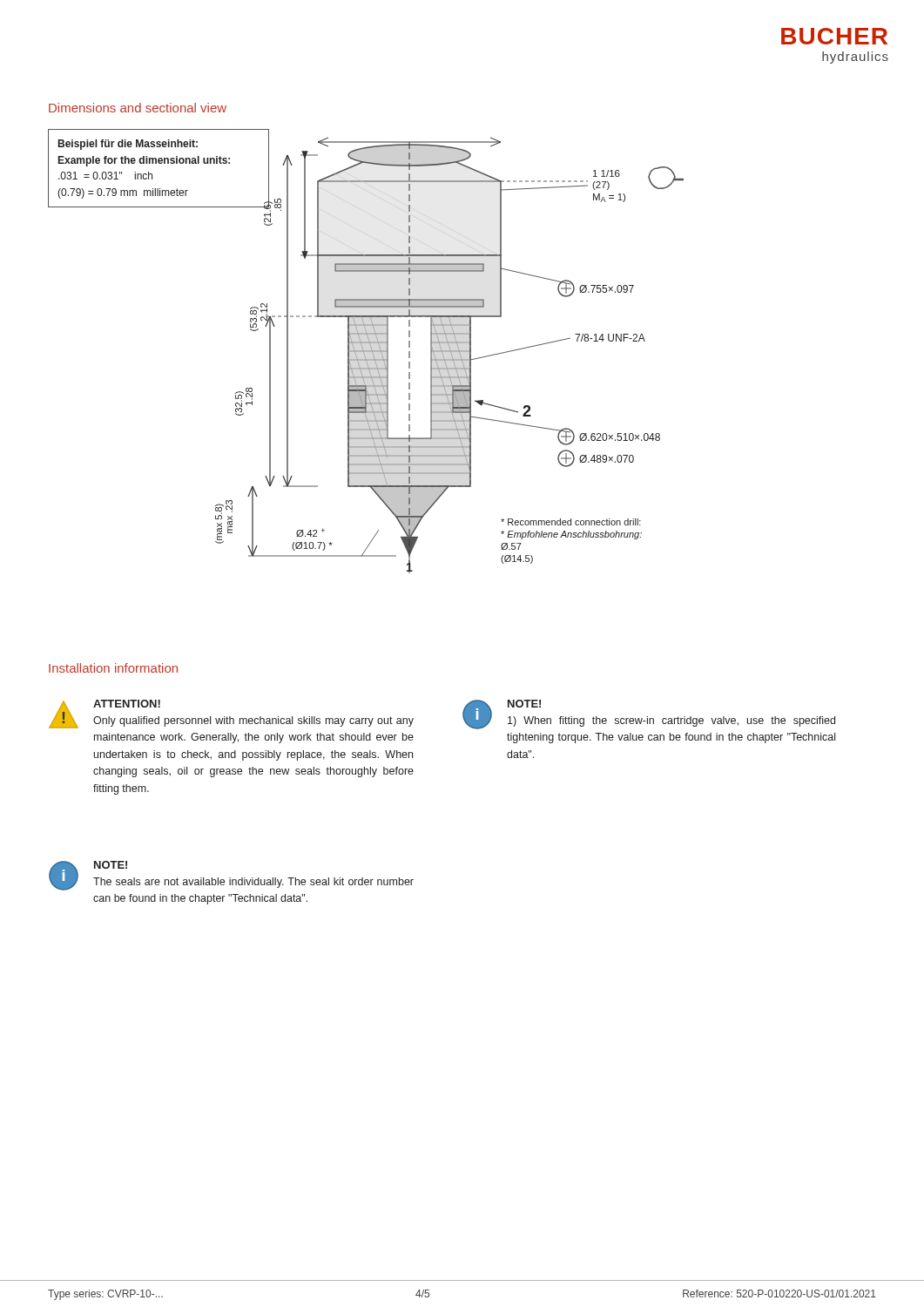
Task: Find the block starting "Installation information"
Action: 113,668
